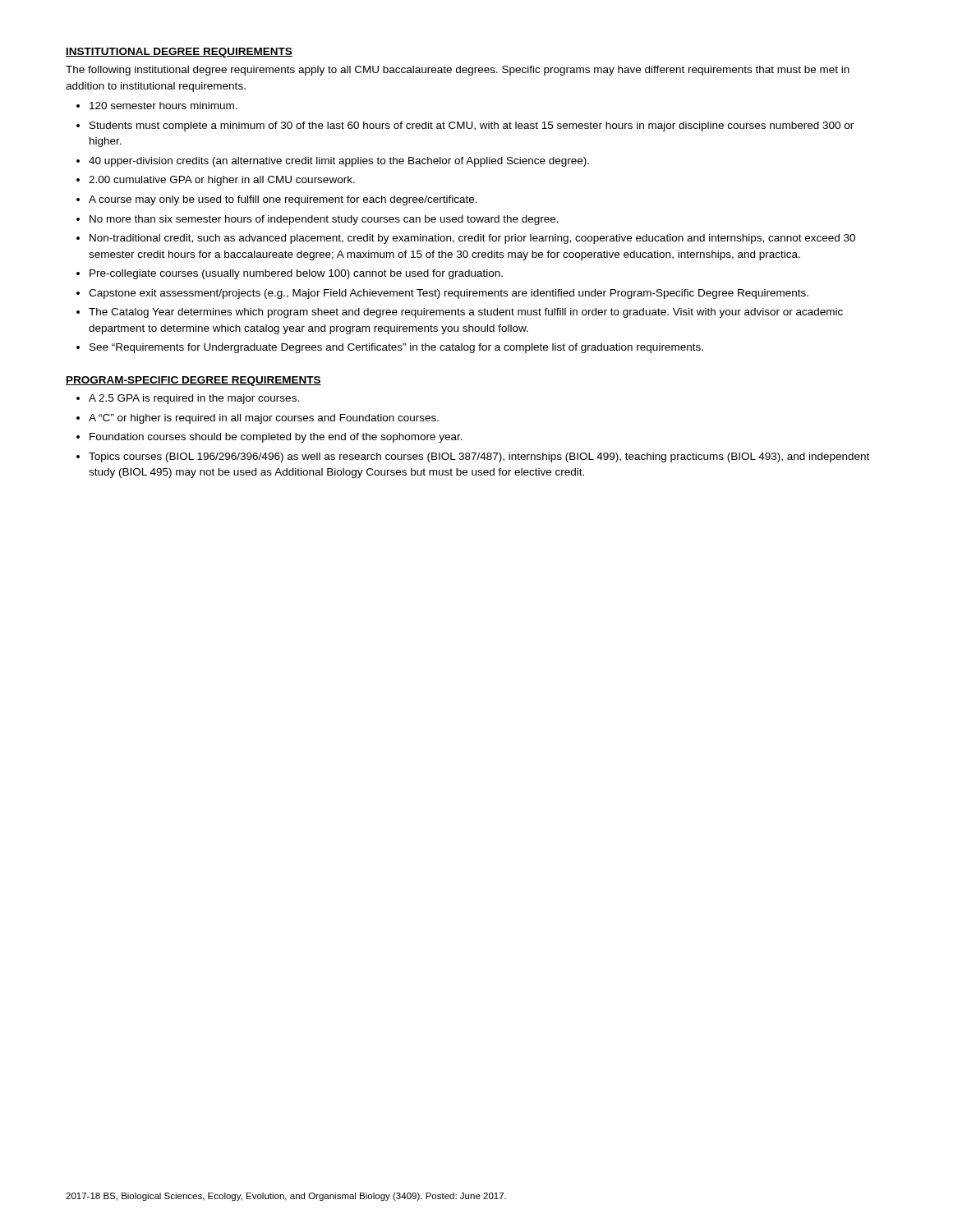Locate the region starting "120 semester hours minimum."
The width and height of the screenshot is (953, 1232).
(x=163, y=106)
